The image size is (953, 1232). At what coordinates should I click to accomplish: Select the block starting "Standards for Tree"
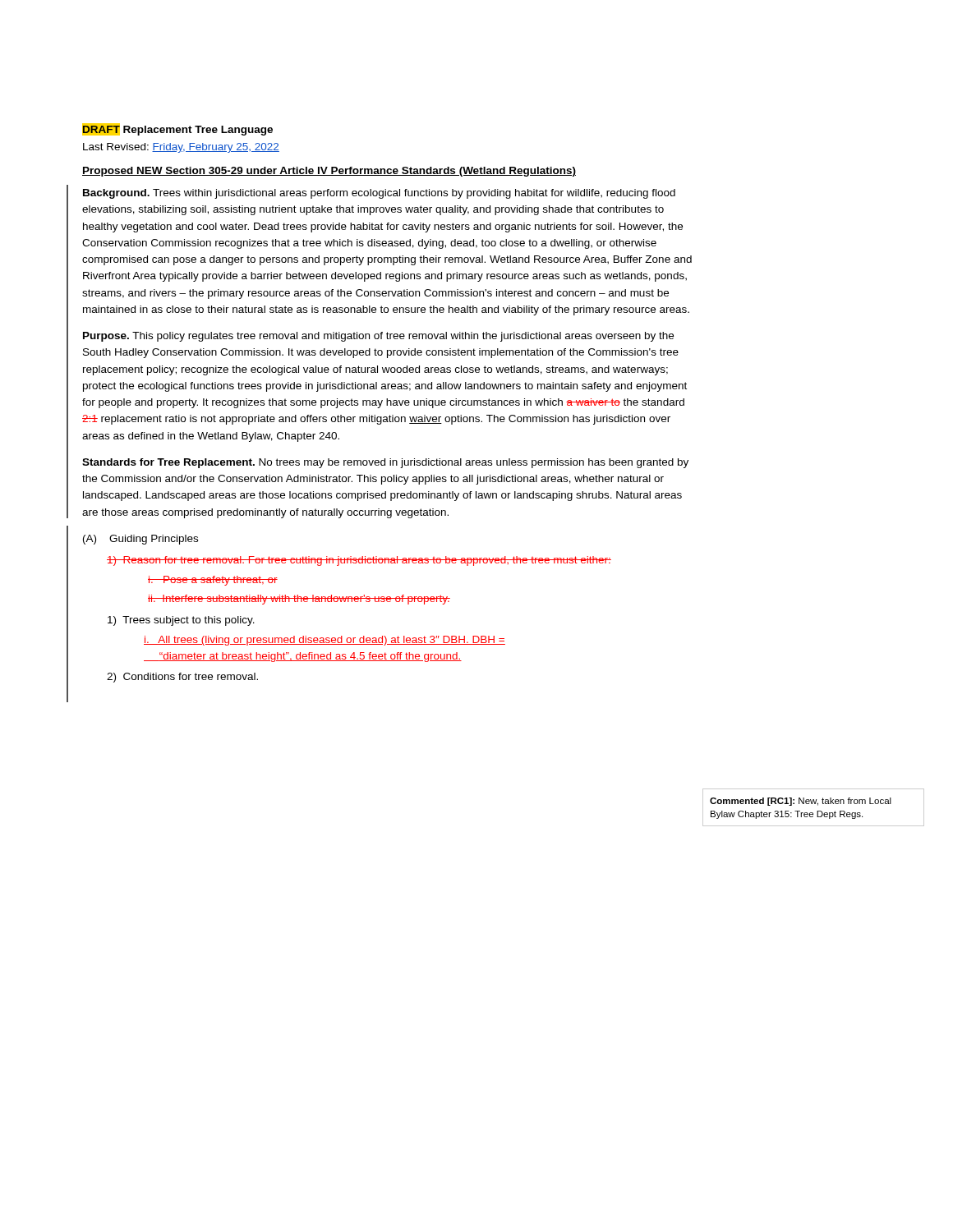point(385,487)
